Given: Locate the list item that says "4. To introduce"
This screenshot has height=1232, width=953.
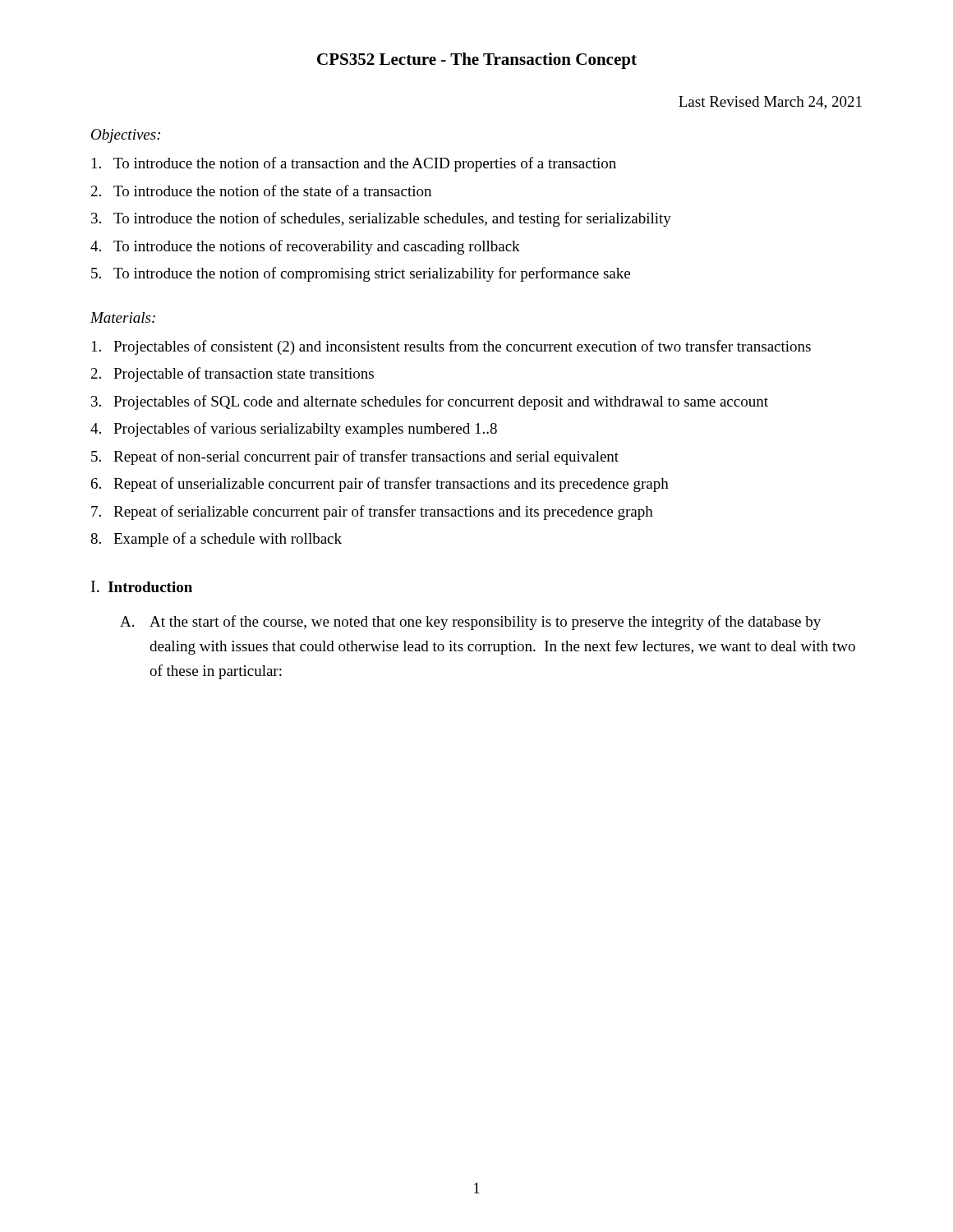Looking at the screenshot, I should 476,246.
